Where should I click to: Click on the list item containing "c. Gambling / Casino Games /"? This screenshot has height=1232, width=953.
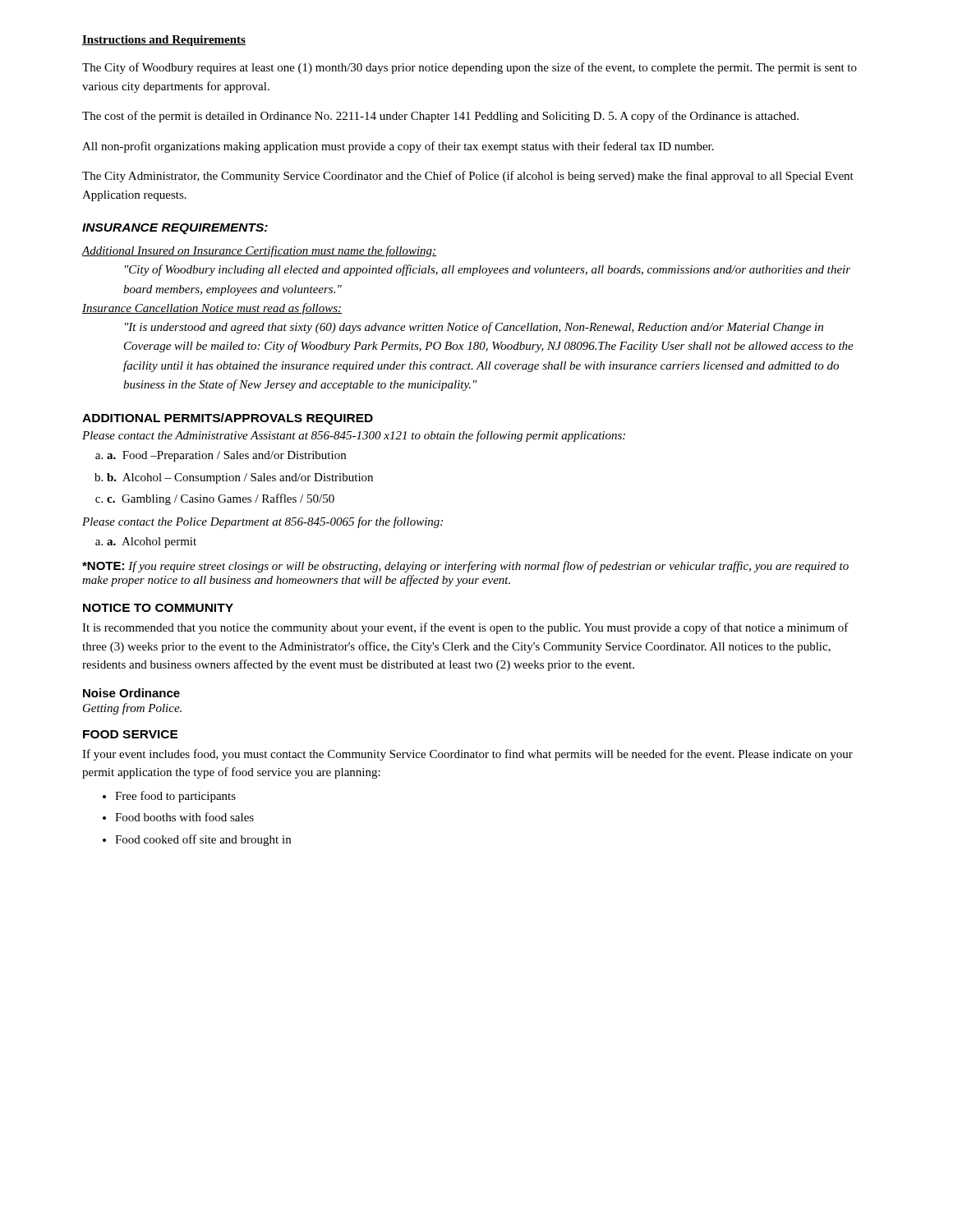[x=221, y=499]
